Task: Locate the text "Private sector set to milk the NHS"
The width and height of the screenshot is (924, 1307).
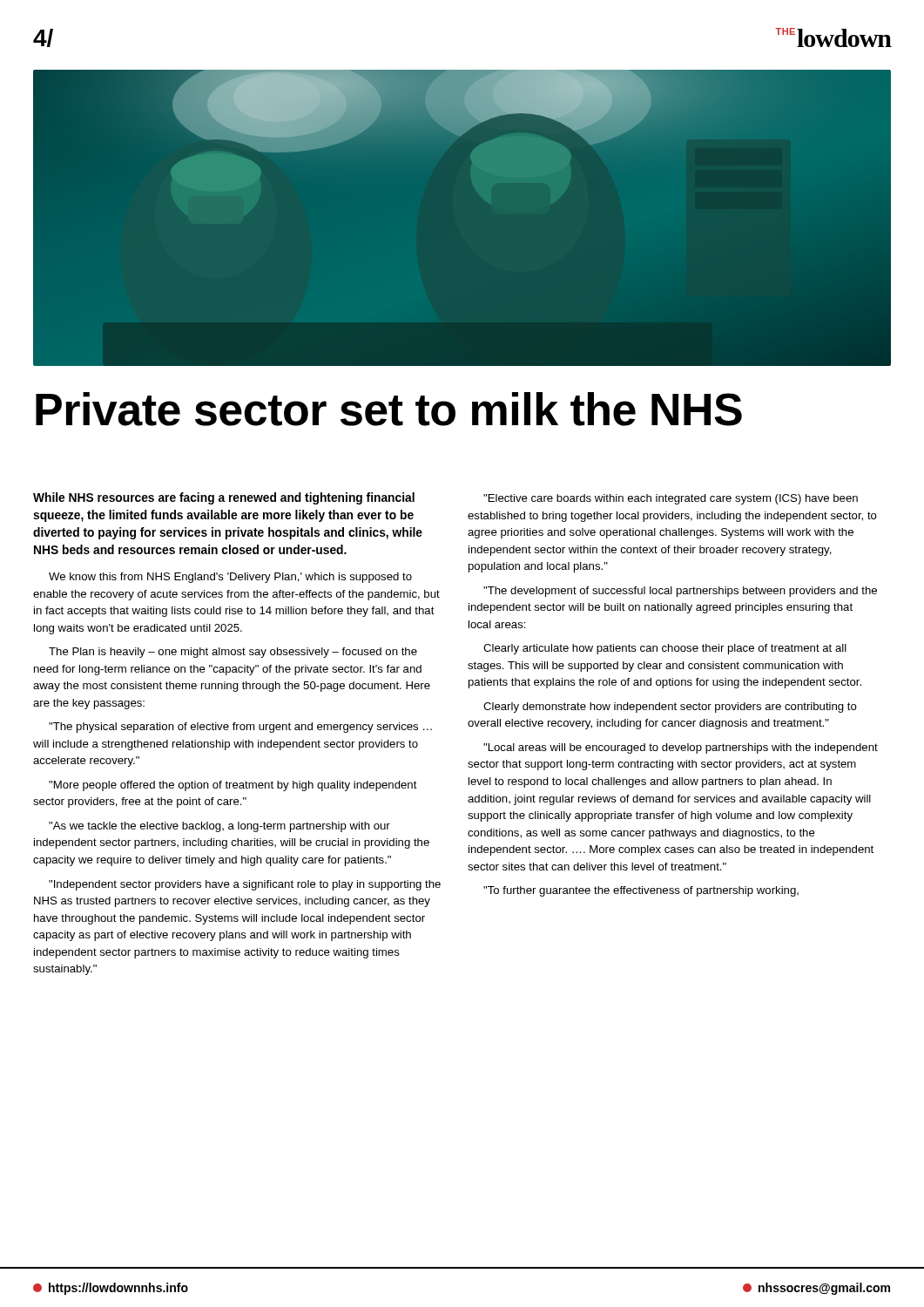Action: pyautogui.click(x=462, y=410)
